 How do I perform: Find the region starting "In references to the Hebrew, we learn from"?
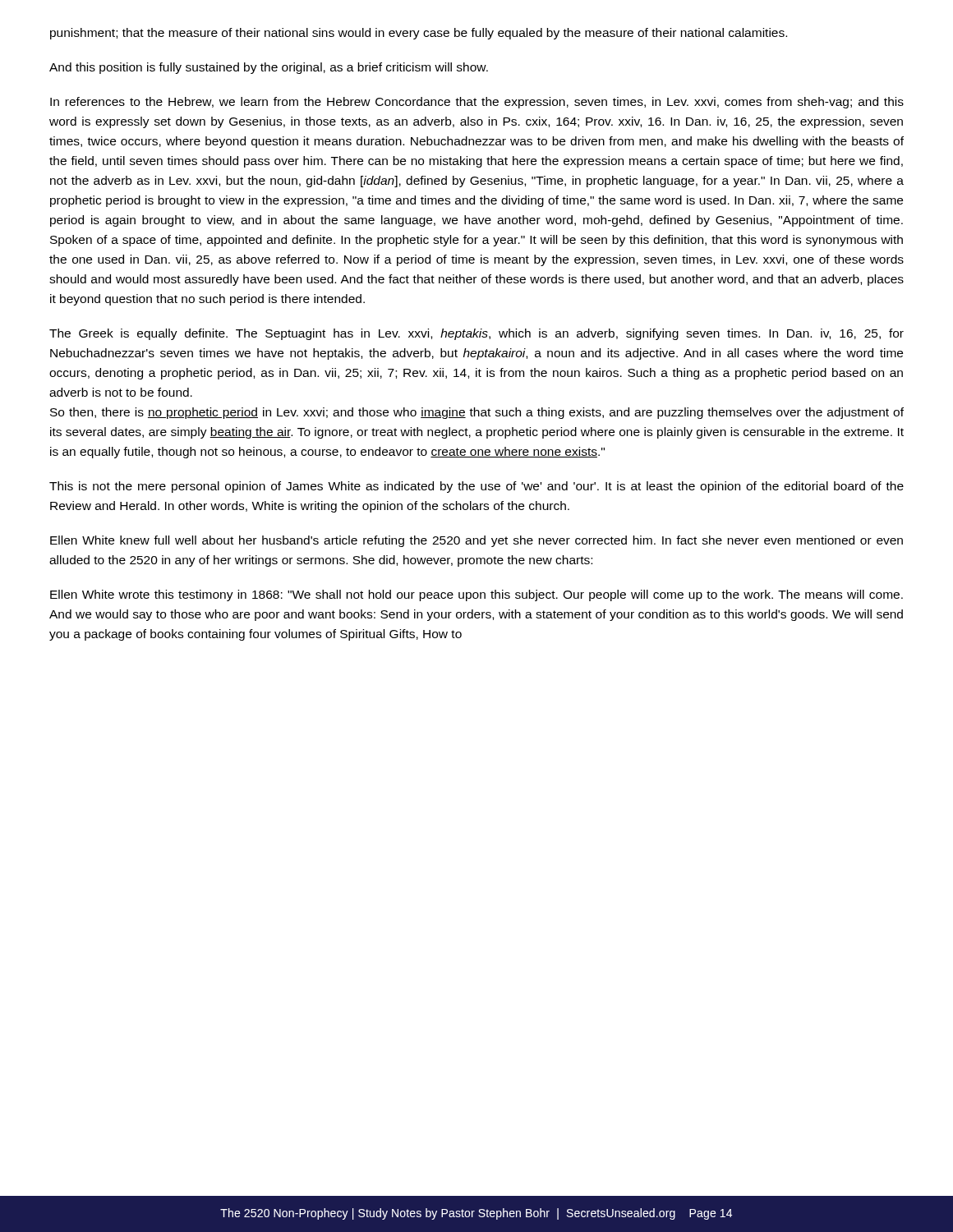click(x=476, y=200)
